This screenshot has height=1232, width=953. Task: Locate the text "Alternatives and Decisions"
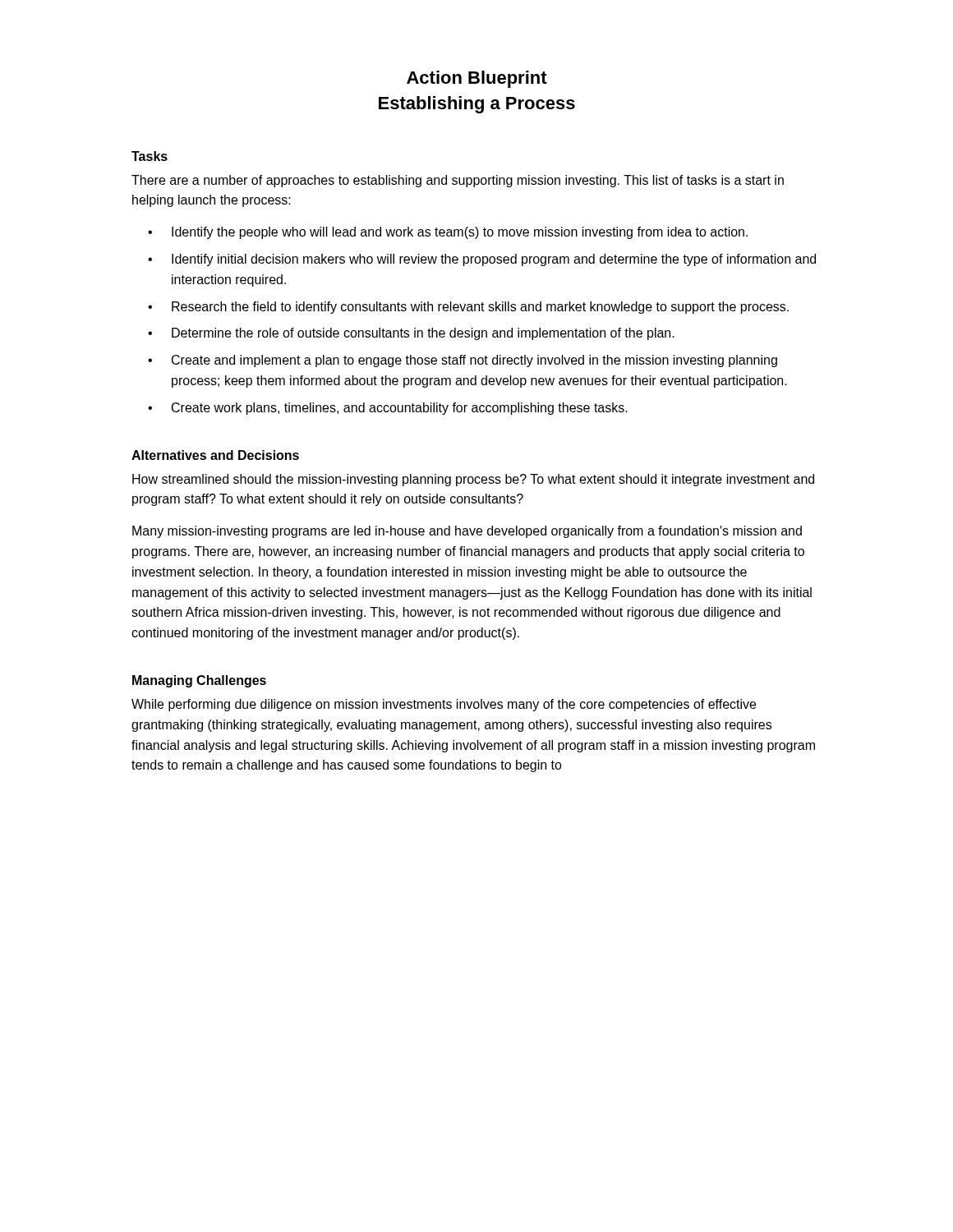(215, 455)
